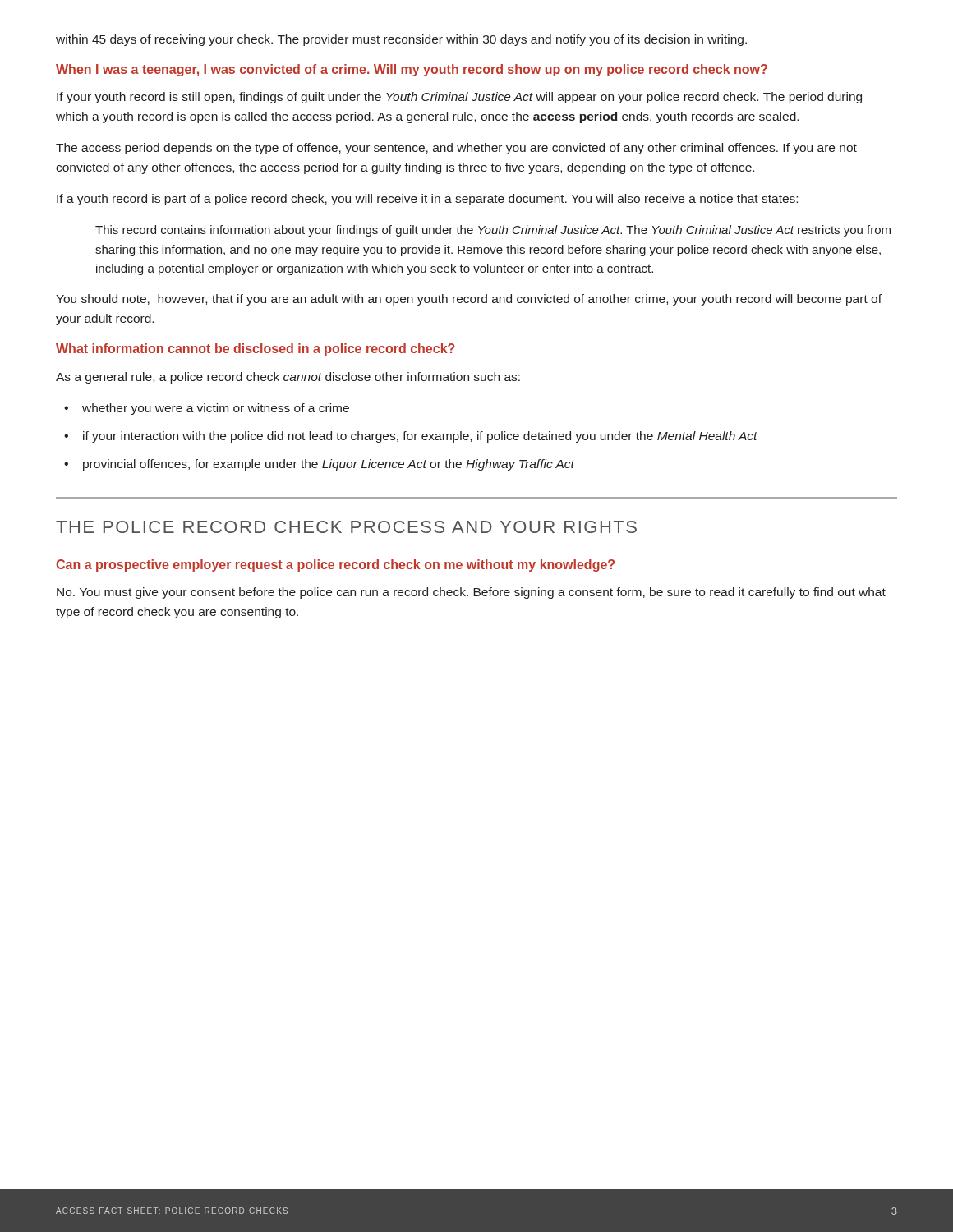Select the list item that reads "provincial offences, for example under"
The image size is (953, 1232).
(x=476, y=464)
